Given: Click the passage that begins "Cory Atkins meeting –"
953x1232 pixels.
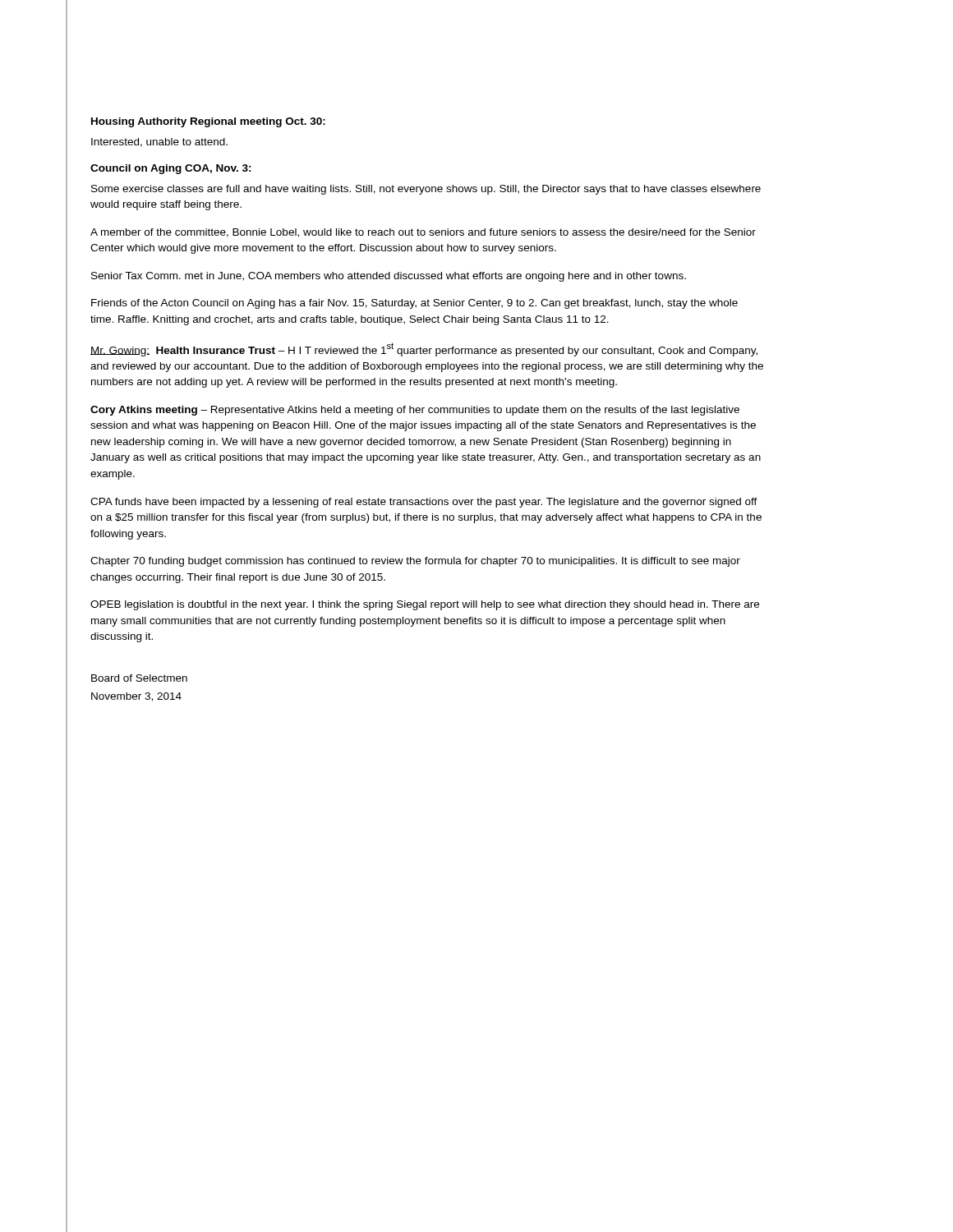Looking at the screenshot, I should (427, 442).
